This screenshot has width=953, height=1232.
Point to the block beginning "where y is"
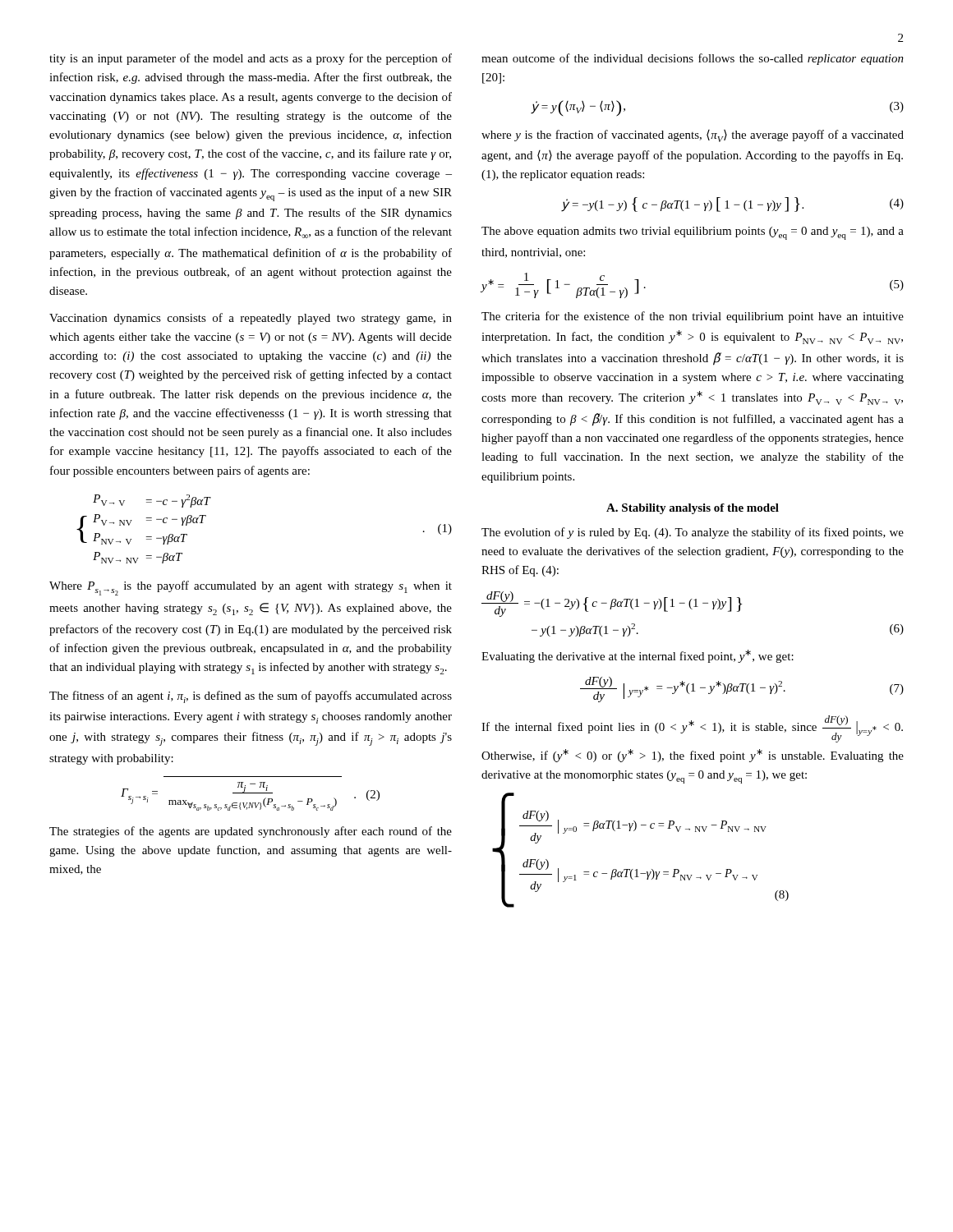pyautogui.click(x=693, y=155)
